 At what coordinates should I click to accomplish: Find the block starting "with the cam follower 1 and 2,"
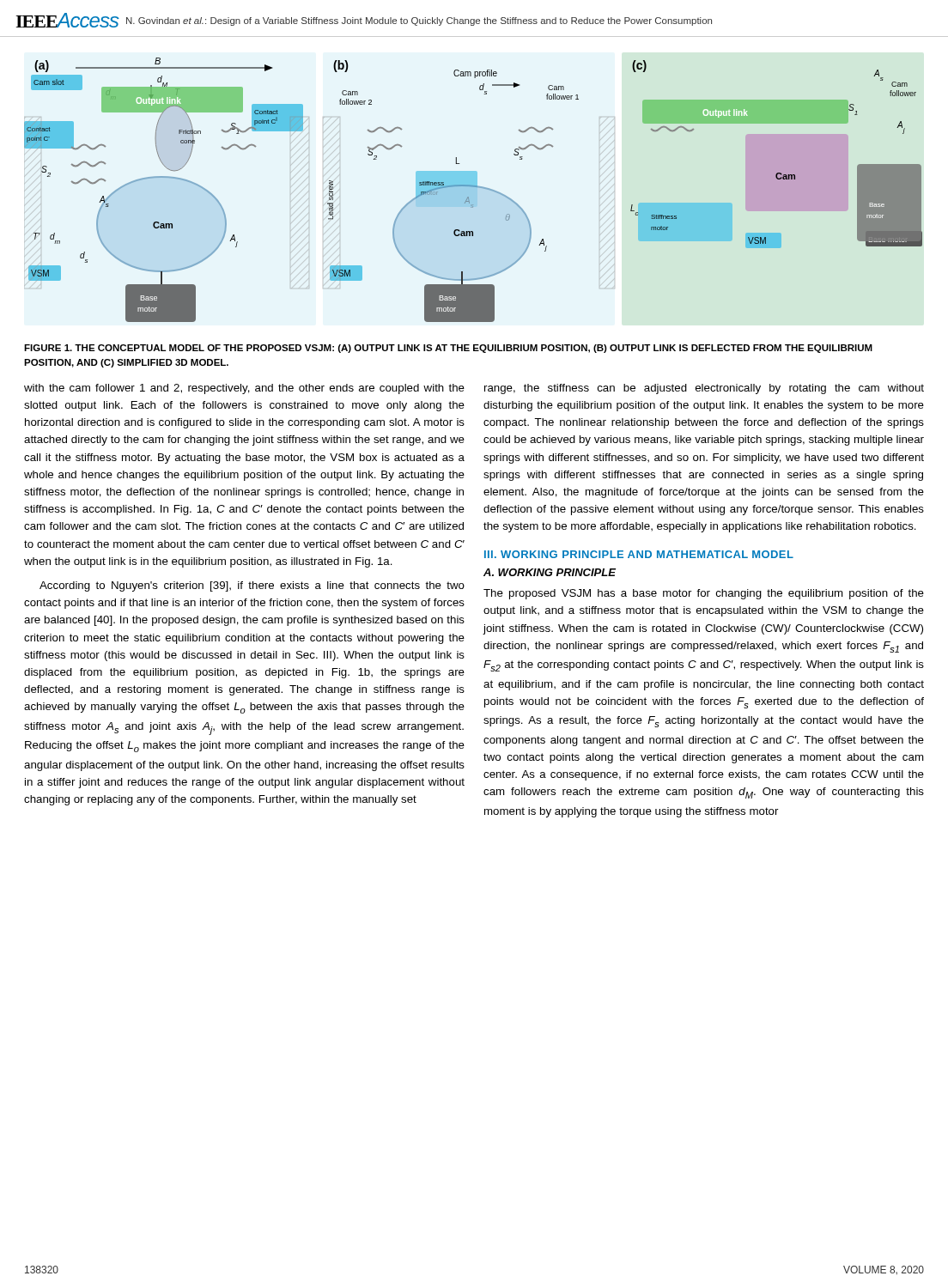(244, 594)
